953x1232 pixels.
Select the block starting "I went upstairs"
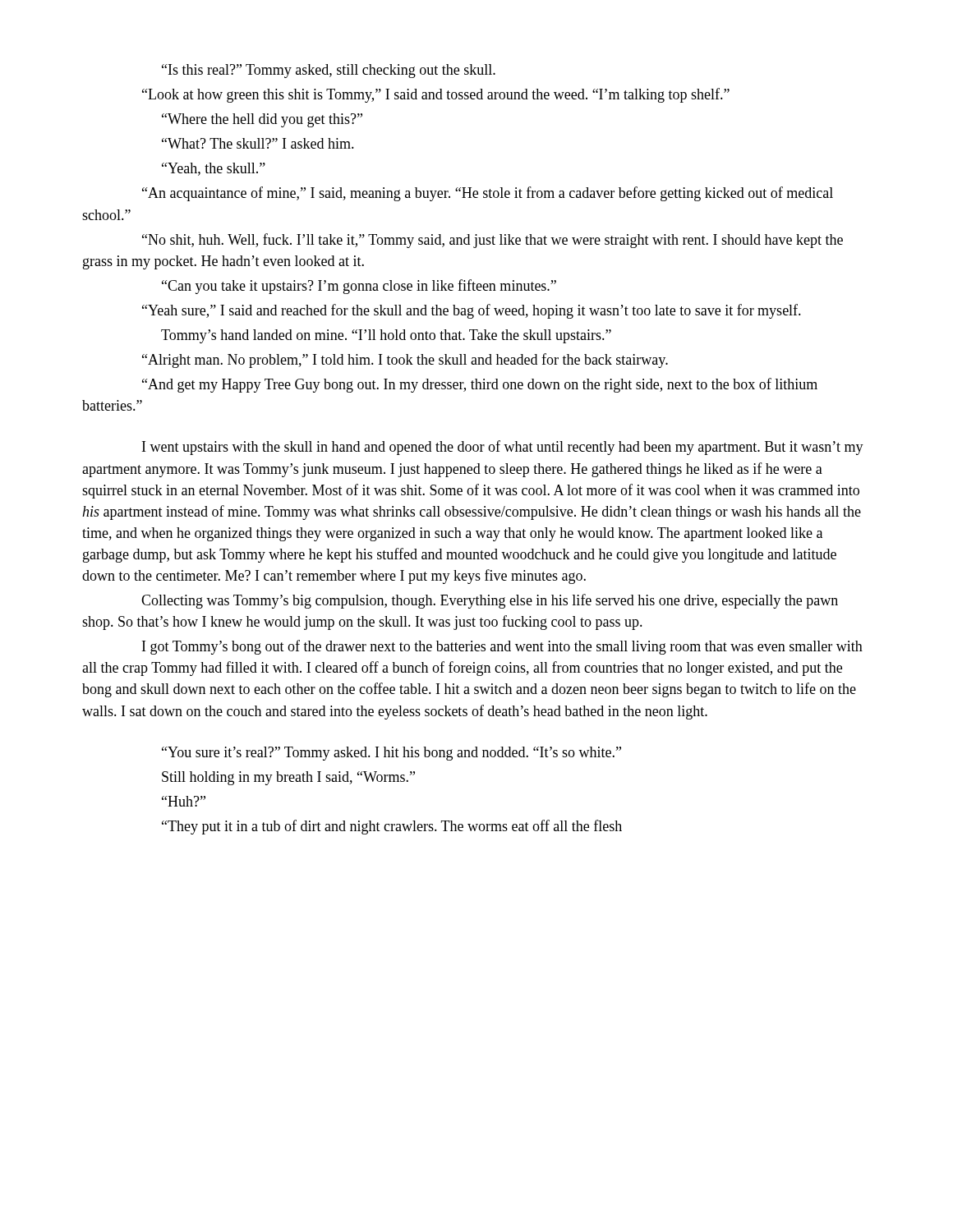[x=476, y=579]
